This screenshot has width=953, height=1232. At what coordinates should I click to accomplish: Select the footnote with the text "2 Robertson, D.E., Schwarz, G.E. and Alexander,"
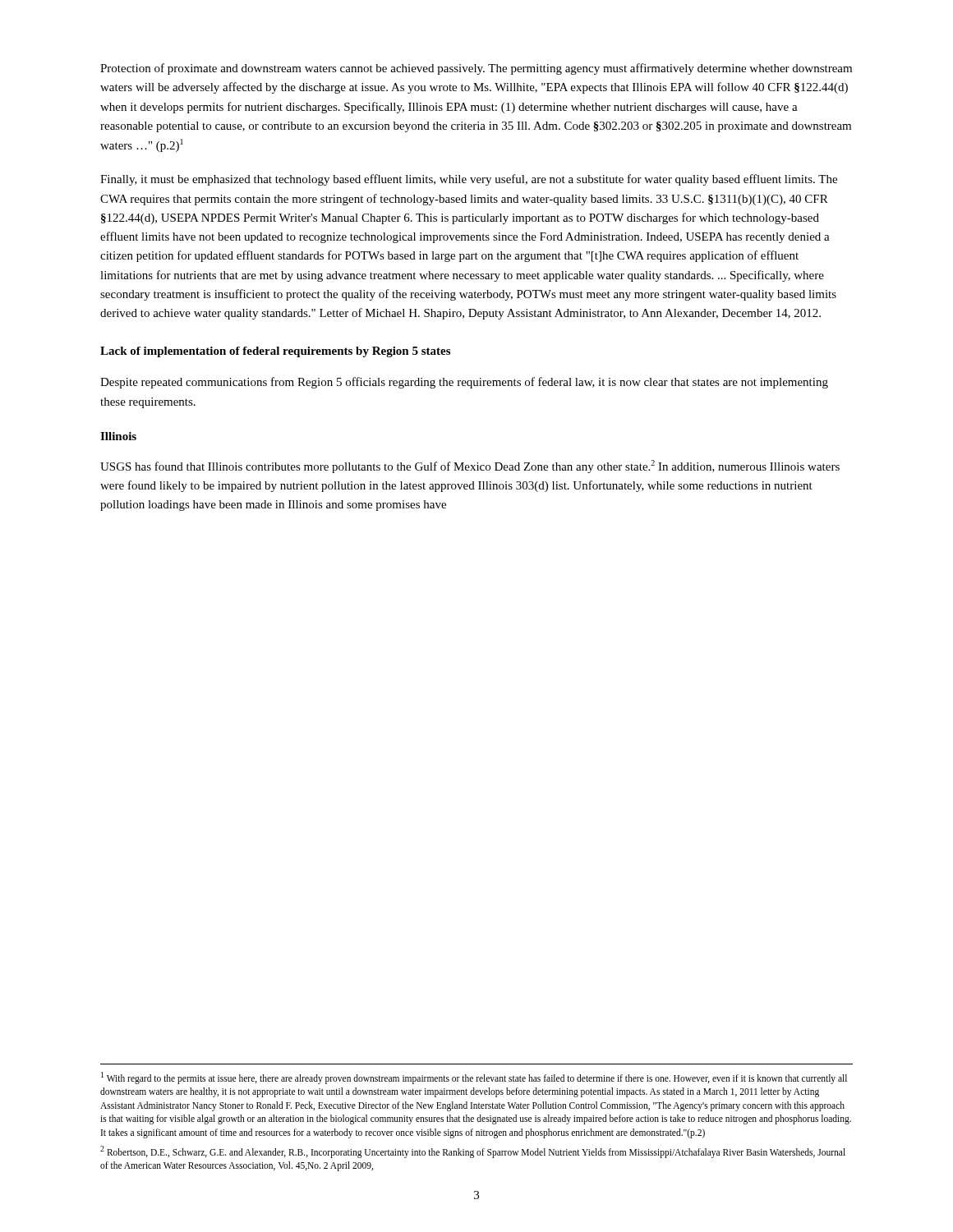point(473,1157)
